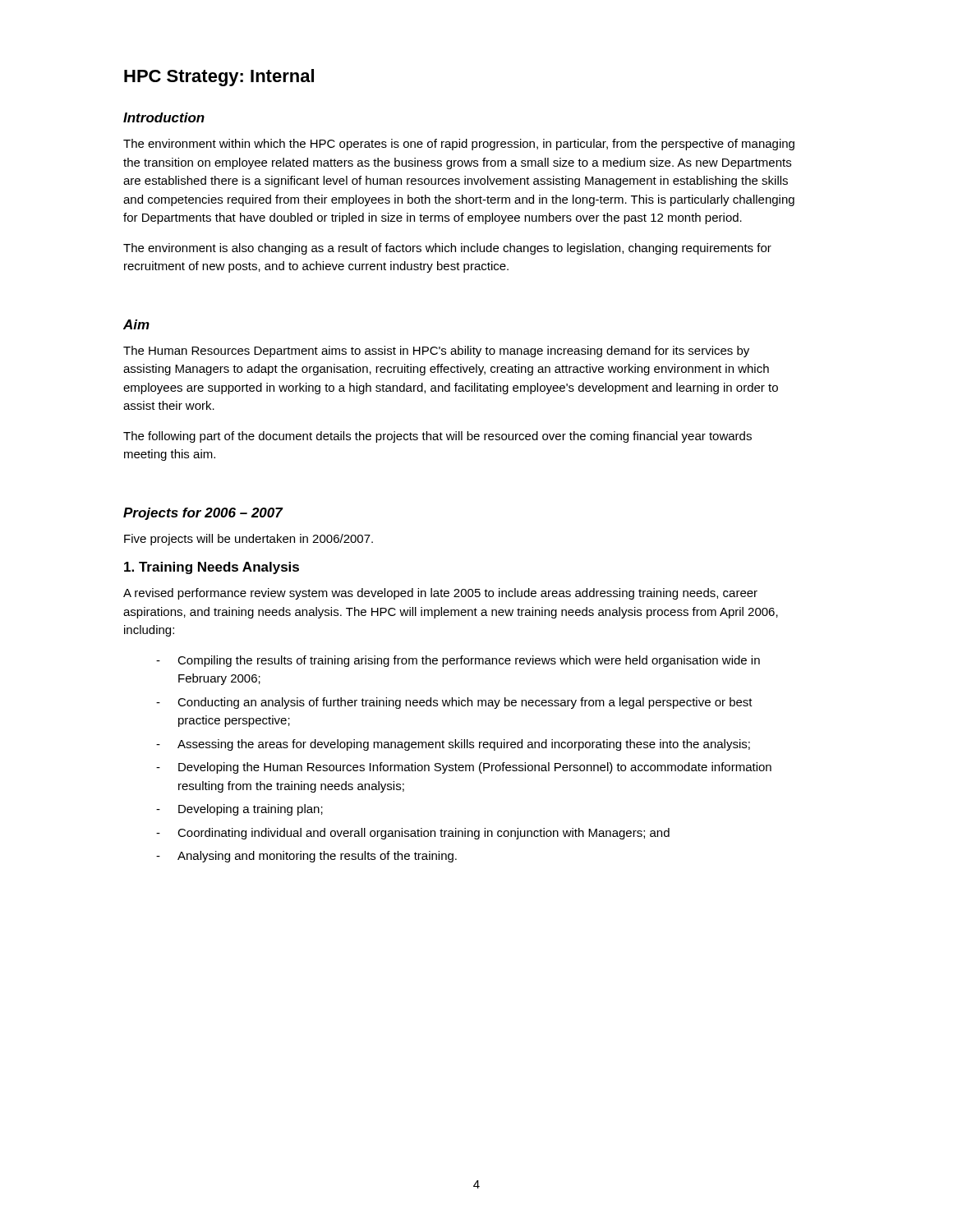Point to the section header beginning "1. Training Needs"
Screen dimensions: 1232x953
point(211,567)
